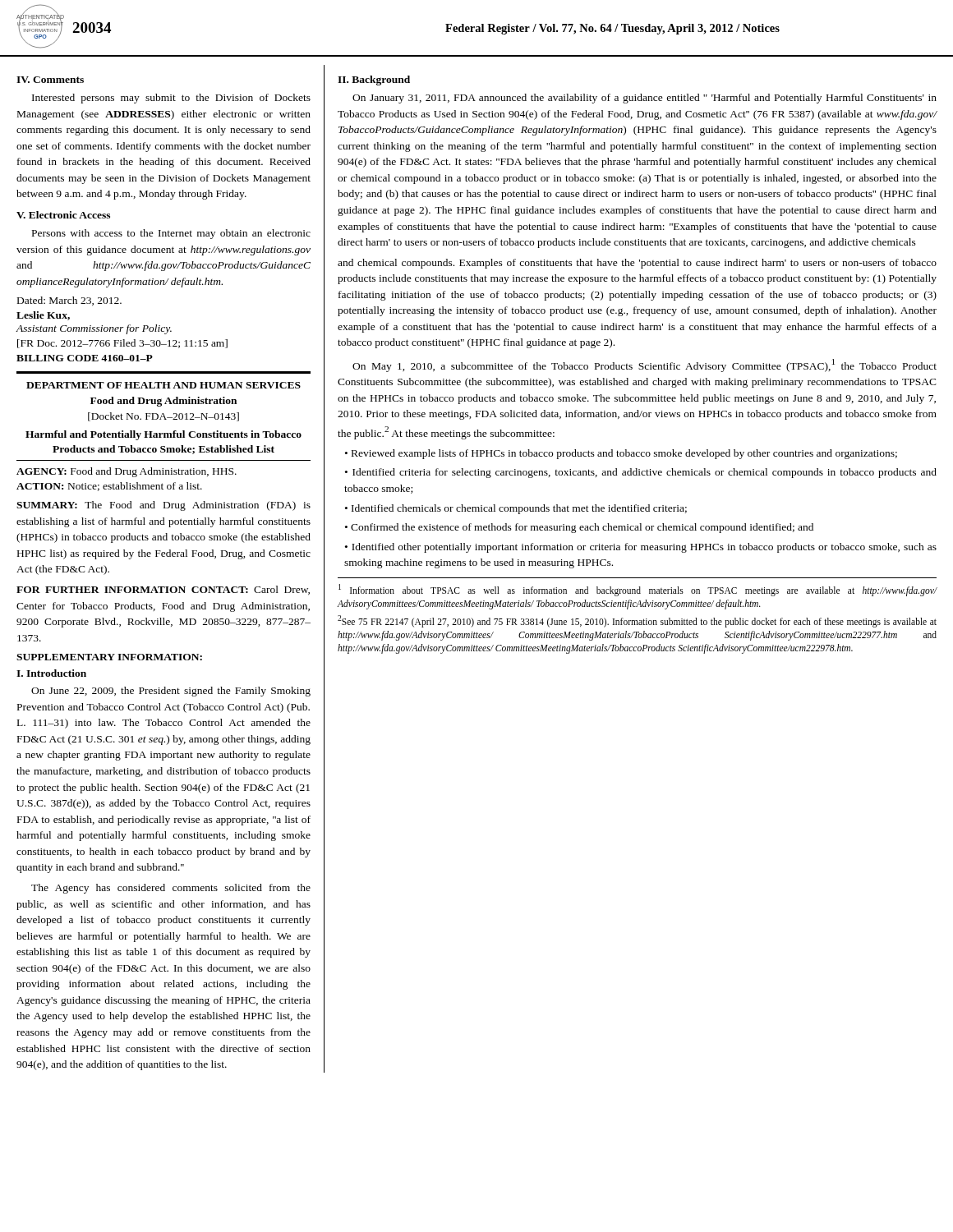The height and width of the screenshot is (1232, 953).
Task: Click the passage that begins "Assistant Commissioner for"
Action: click(94, 328)
